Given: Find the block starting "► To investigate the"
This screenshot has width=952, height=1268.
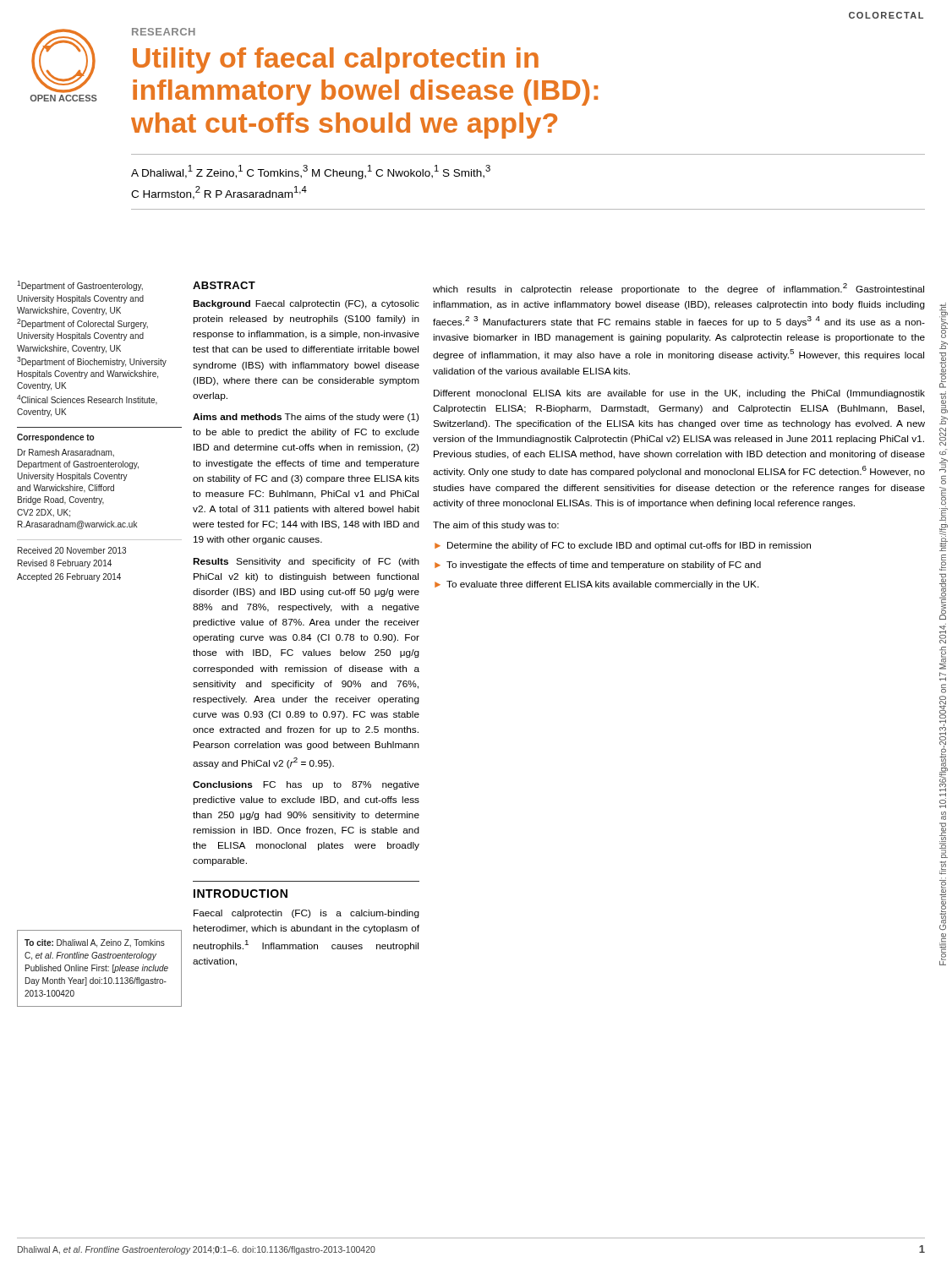Looking at the screenshot, I should coord(597,565).
